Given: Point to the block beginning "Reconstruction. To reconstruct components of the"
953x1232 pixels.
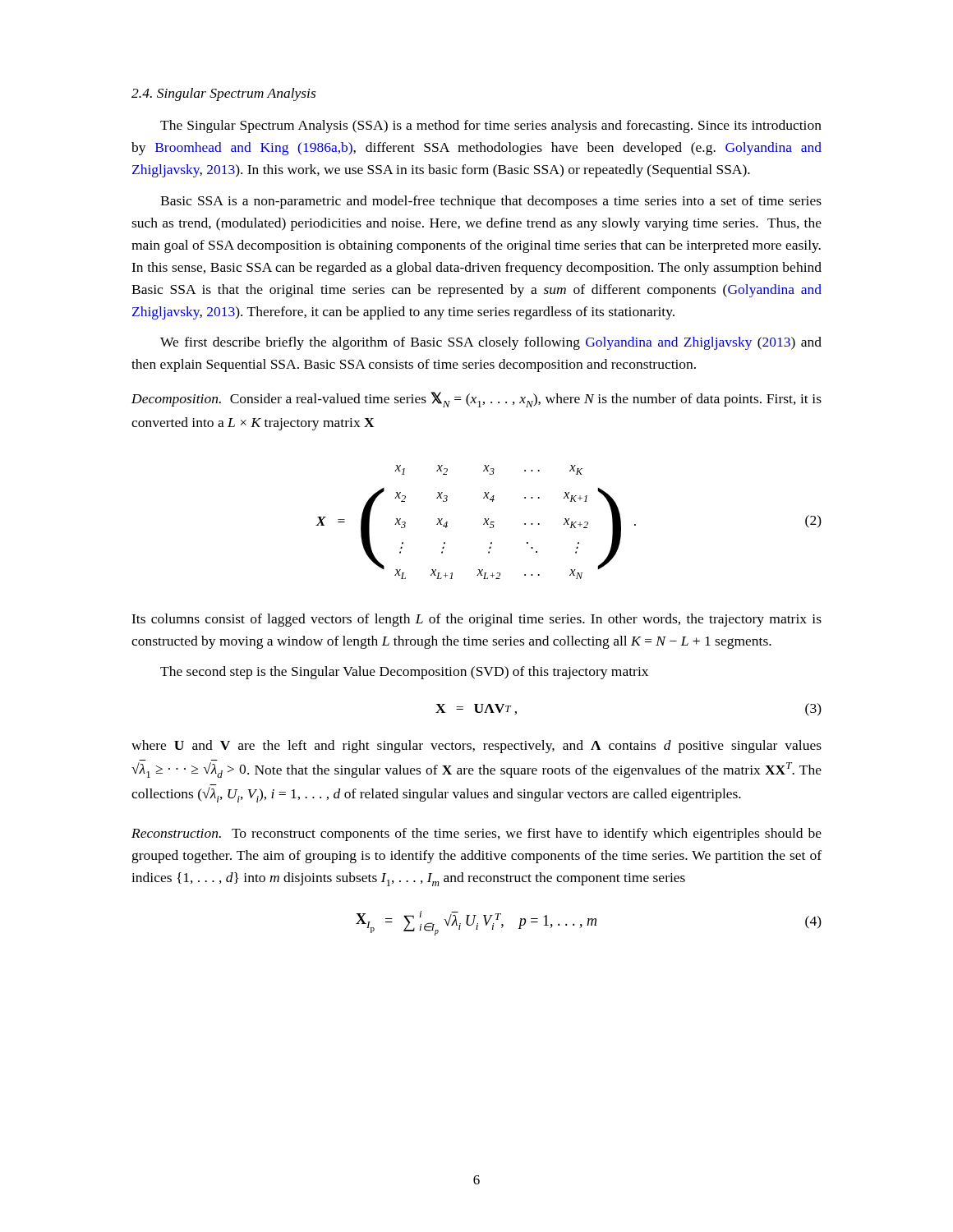Looking at the screenshot, I should (476, 857).
